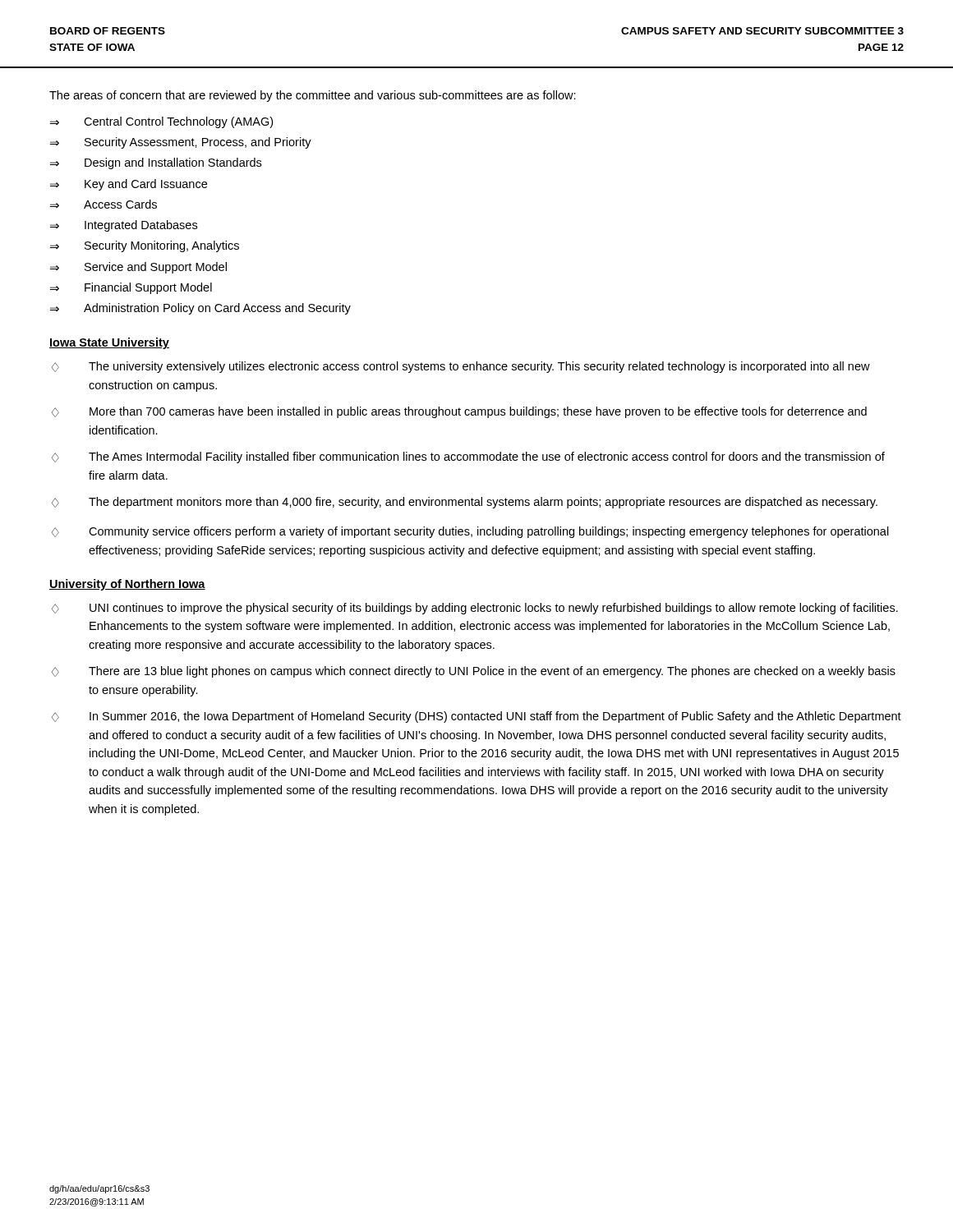Find the list item containing "⇒Key and Card"
953x1232 pixels.
(x=128, y=184)
